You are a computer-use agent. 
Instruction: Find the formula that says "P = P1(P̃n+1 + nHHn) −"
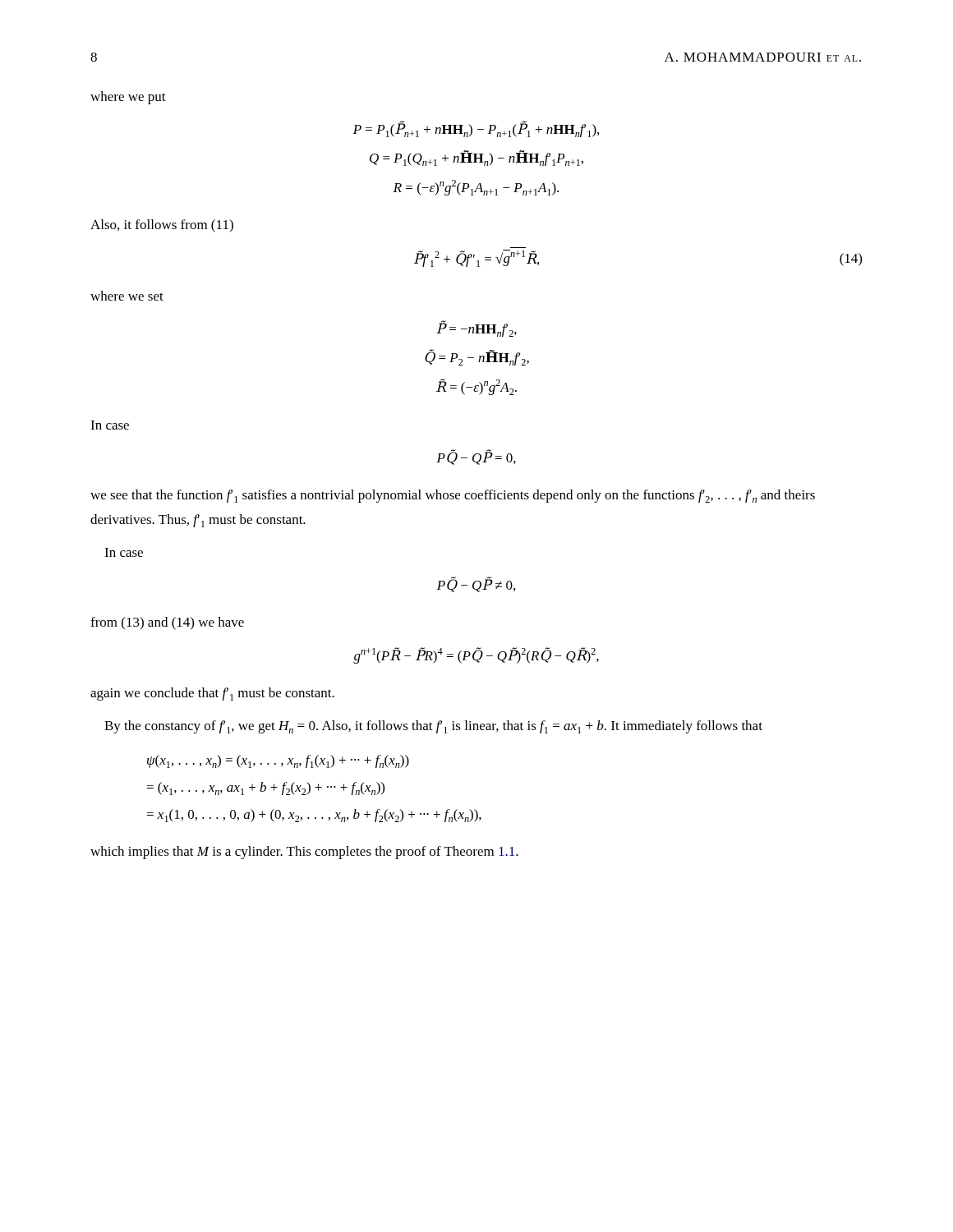point(476,159)
